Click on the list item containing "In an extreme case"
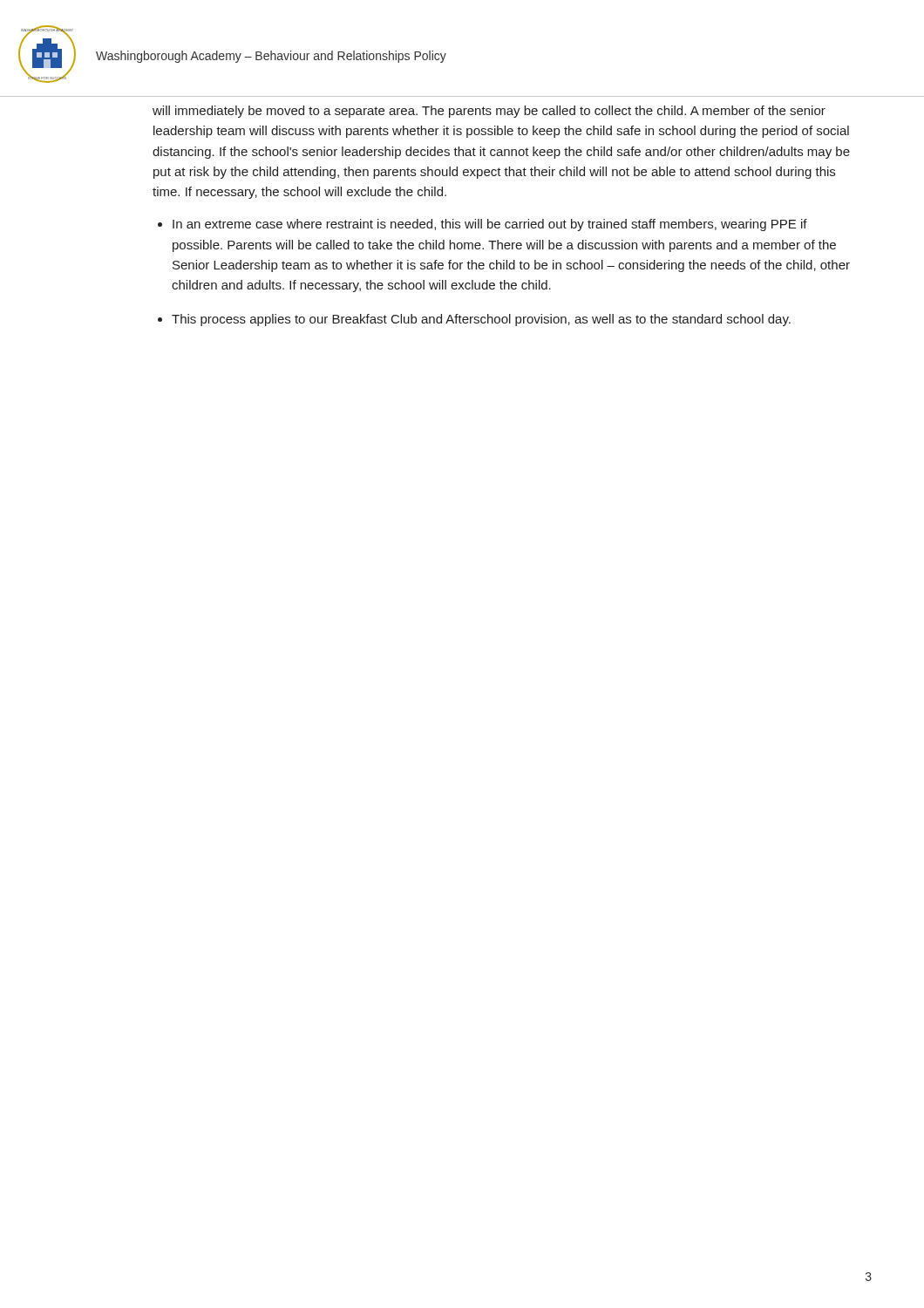 point(511,254)
